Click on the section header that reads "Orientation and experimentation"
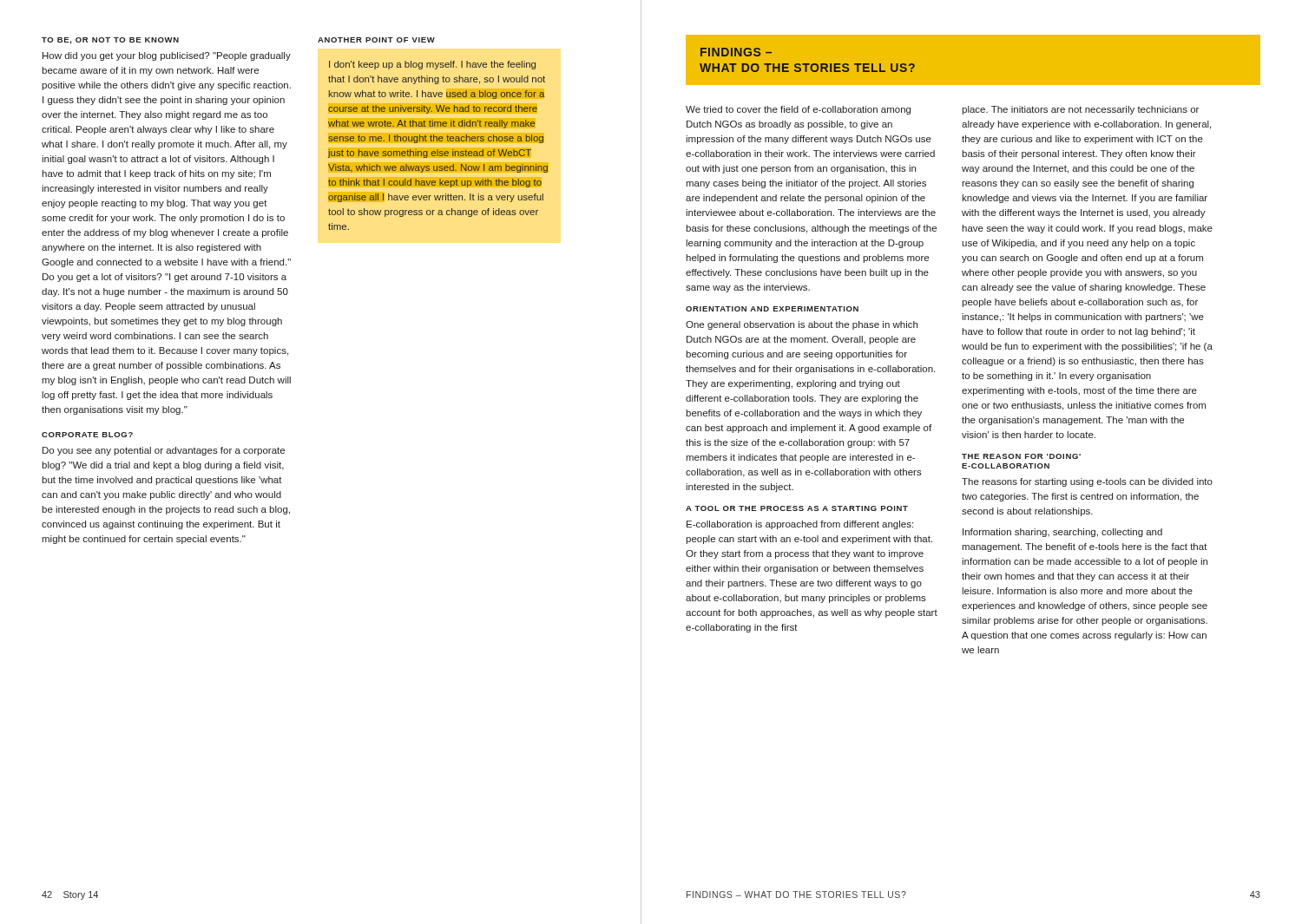 (773, 308)
